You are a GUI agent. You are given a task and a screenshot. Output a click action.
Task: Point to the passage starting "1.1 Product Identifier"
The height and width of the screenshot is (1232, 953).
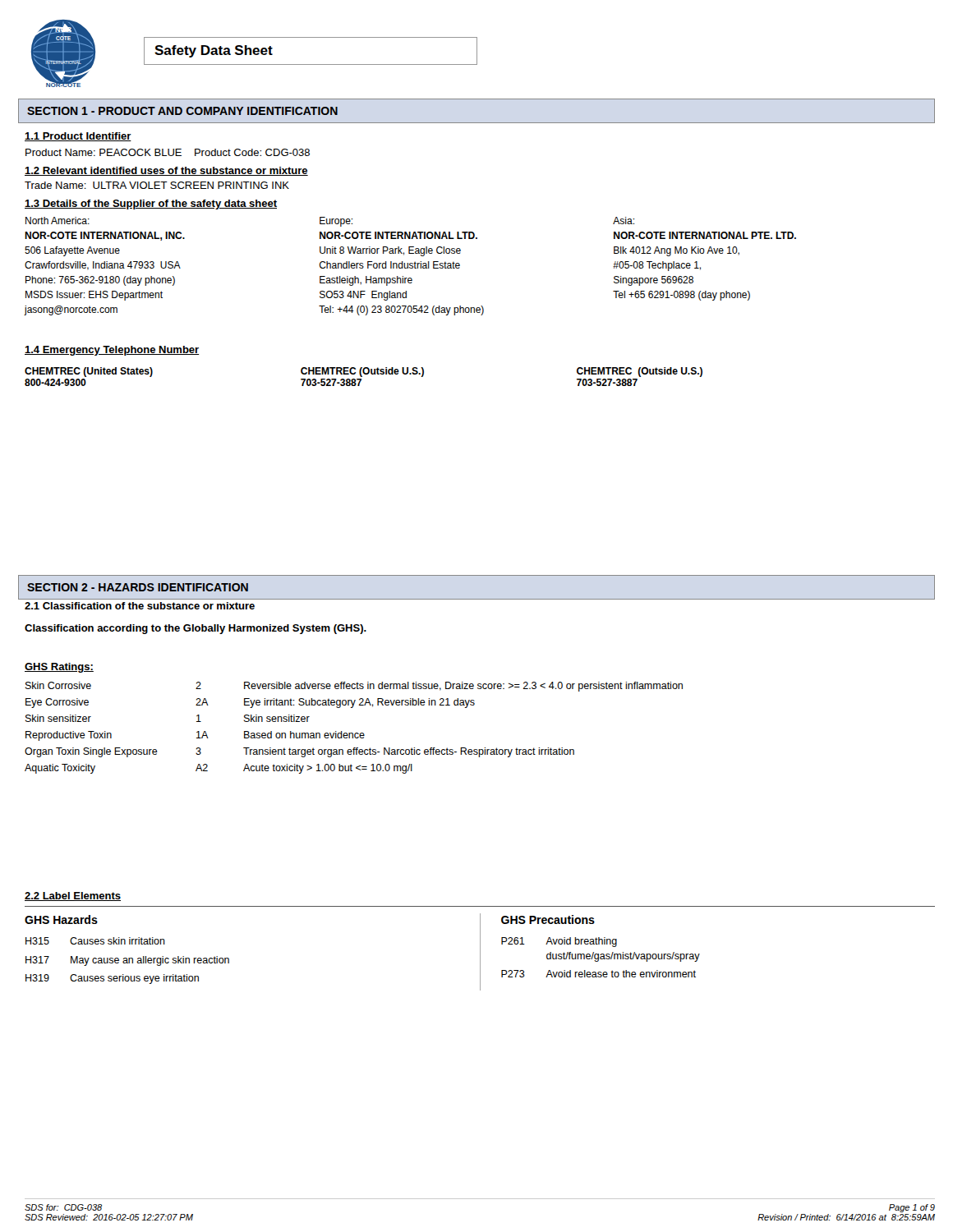[x=78, y=136]
